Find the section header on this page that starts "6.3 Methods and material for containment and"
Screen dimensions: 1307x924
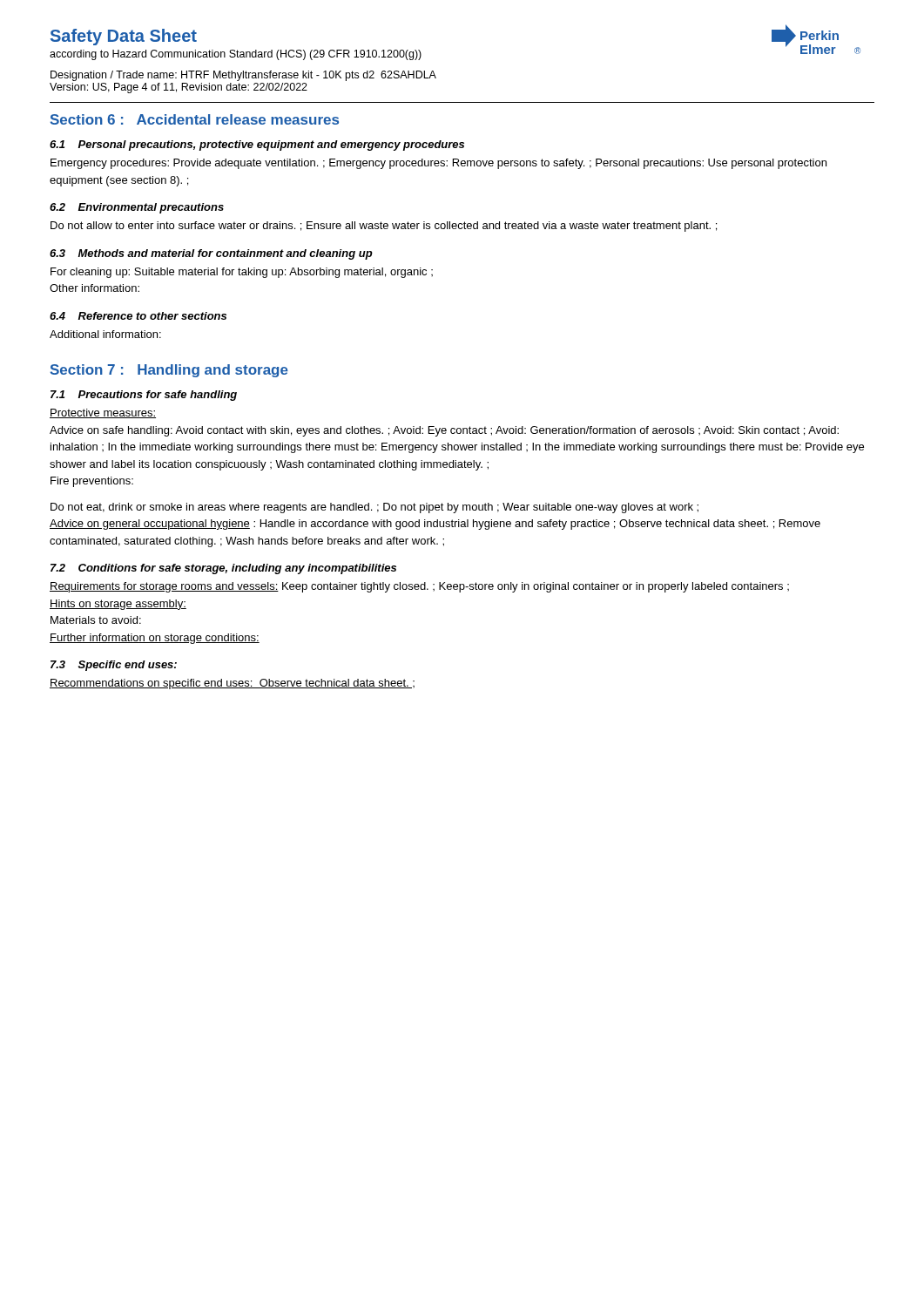211,253
